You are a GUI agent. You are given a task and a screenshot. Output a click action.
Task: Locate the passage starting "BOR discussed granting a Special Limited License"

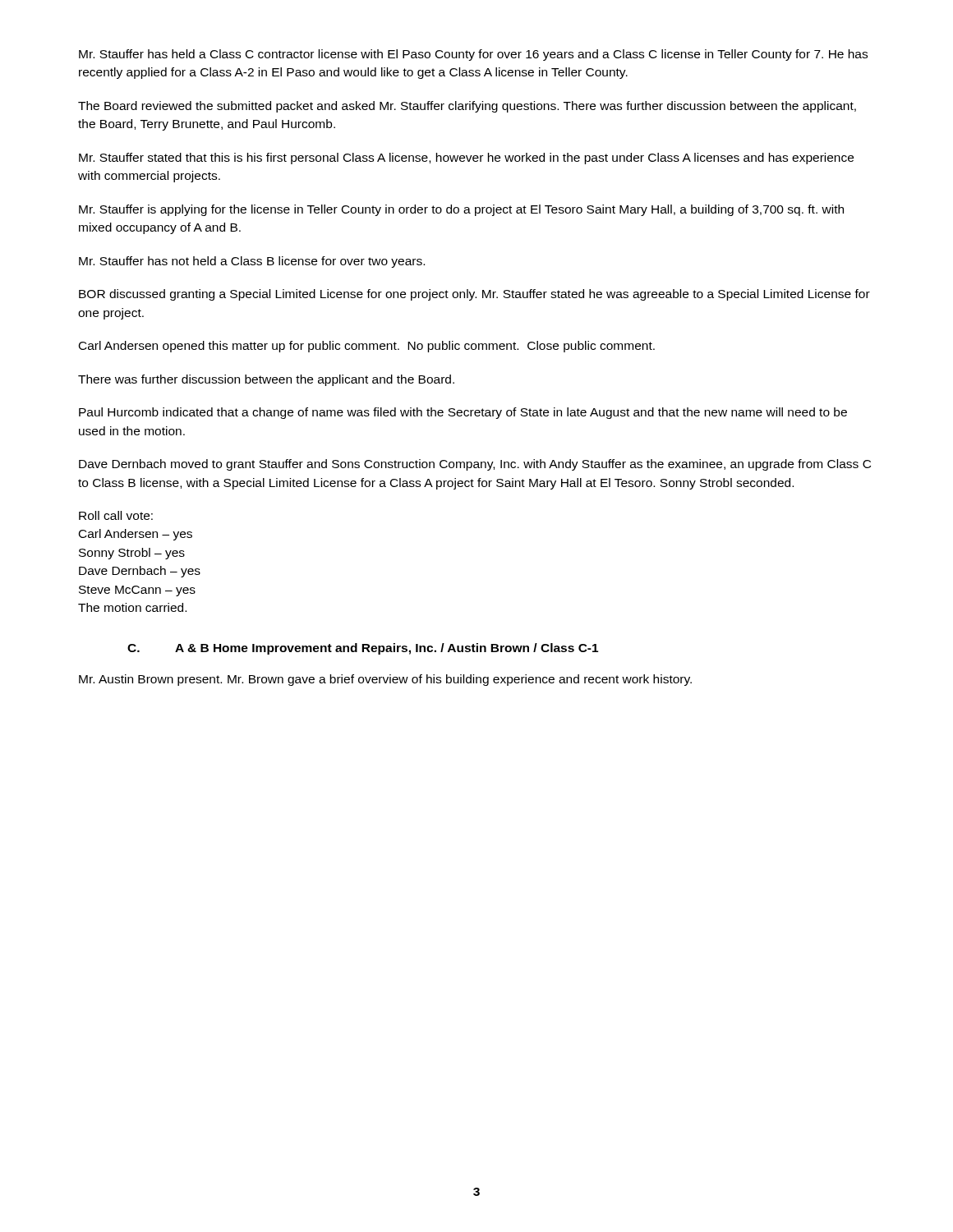click(474, 303)
